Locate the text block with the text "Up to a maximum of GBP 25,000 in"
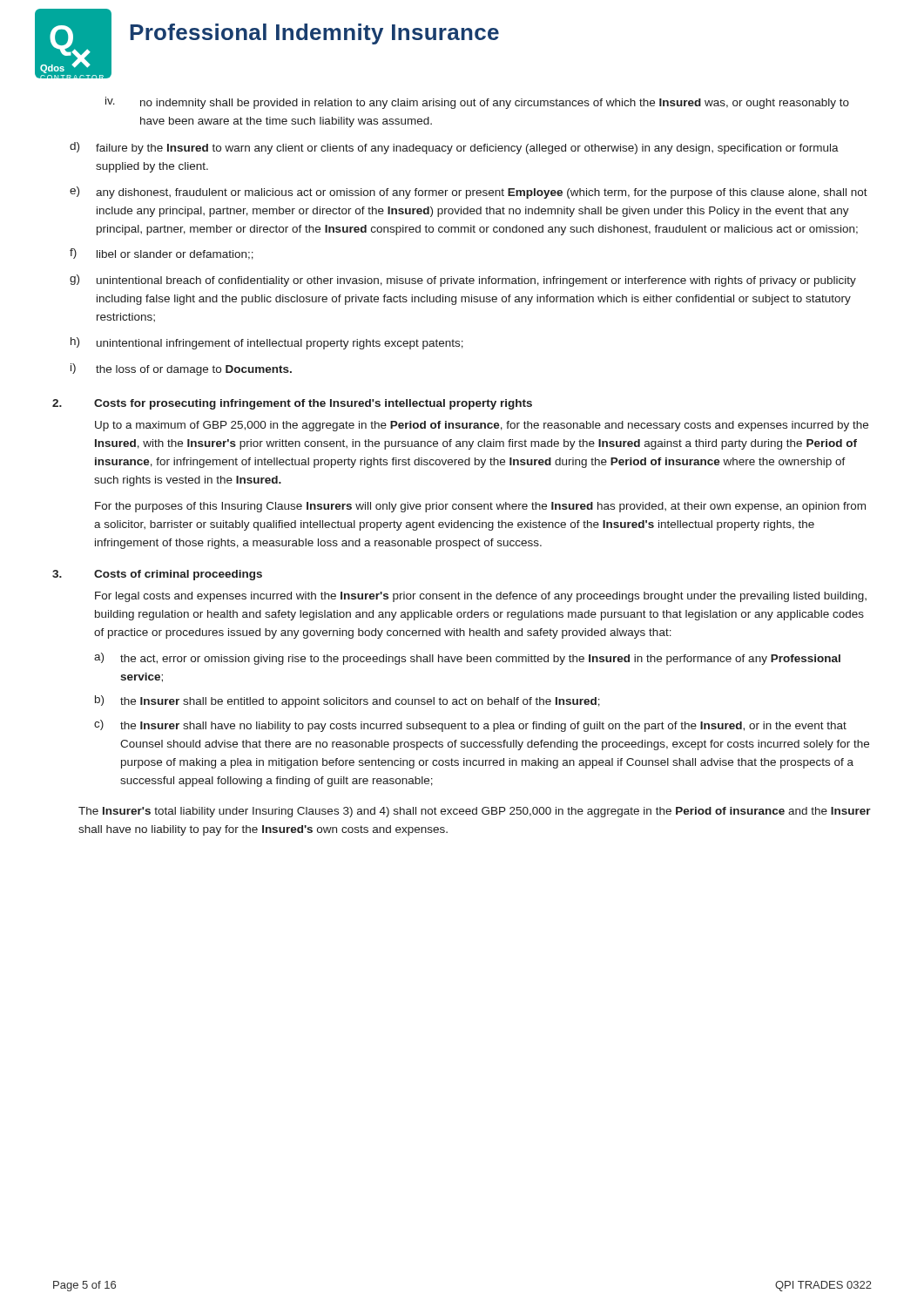924x1307 pixels. [x=481, y=452]
